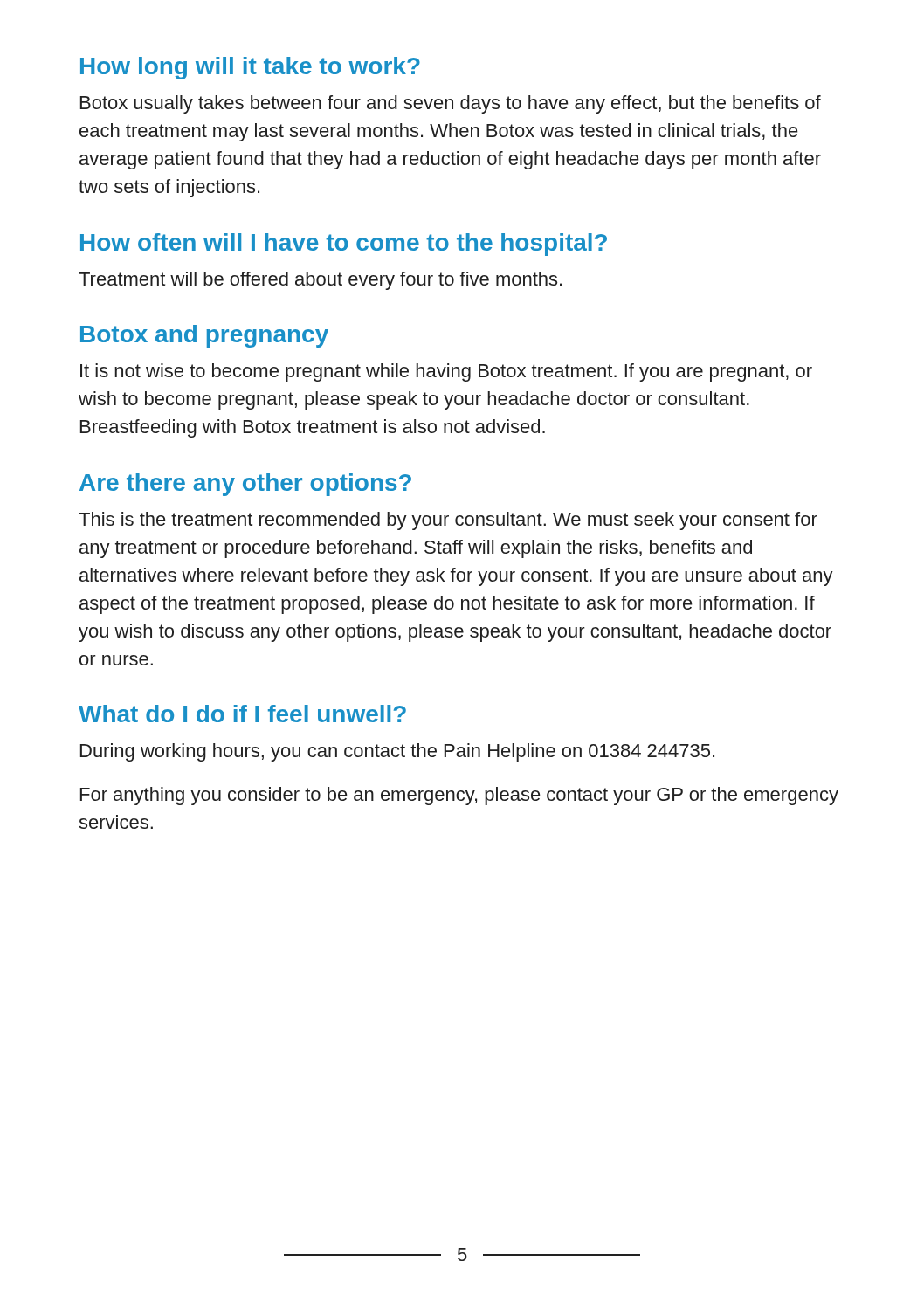Click on the section header that says "Botox and pregnancy"
The height and width of the screenshot is (1310, 924).
204,334
